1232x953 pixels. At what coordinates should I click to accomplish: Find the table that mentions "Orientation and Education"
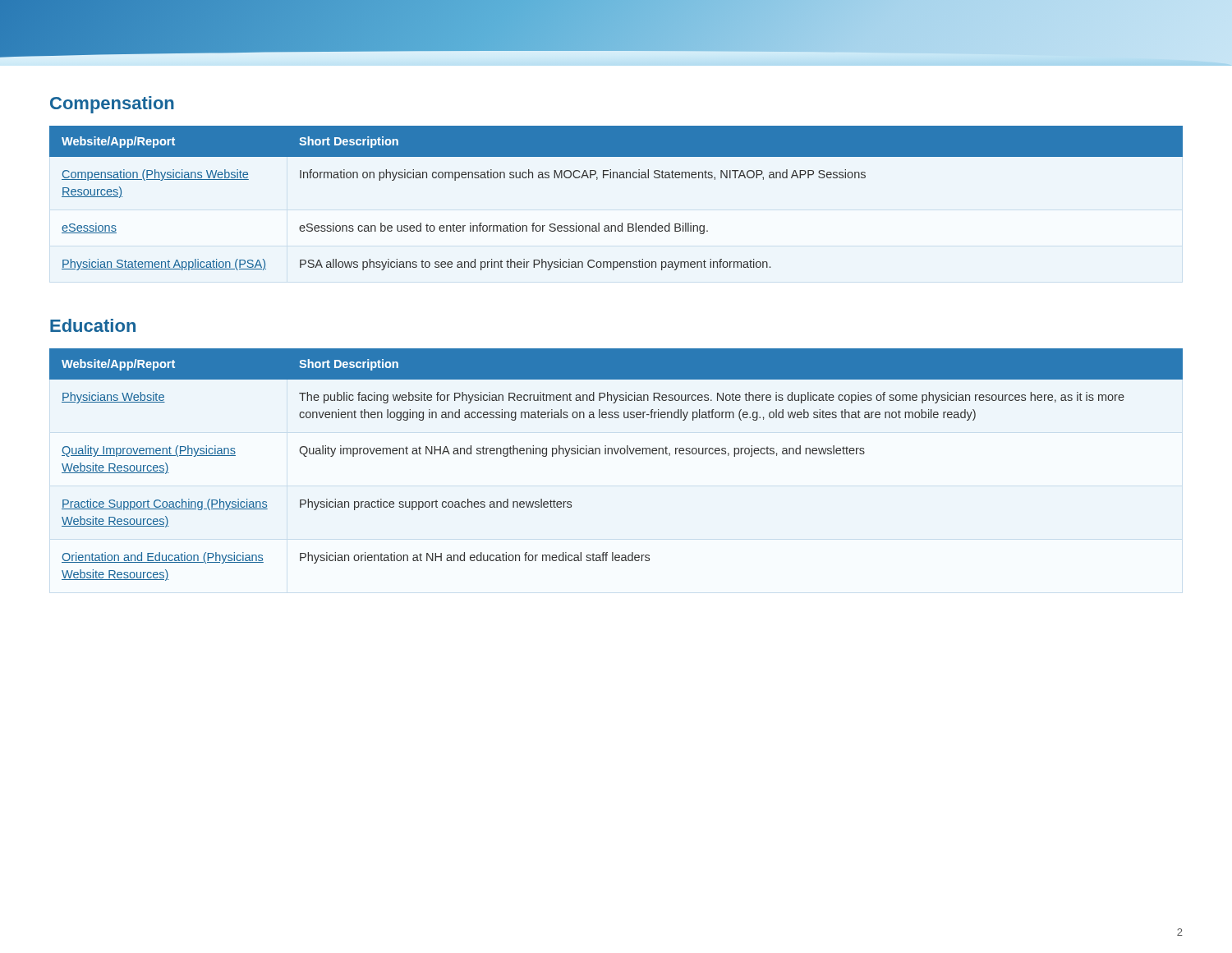coord(616,471)
